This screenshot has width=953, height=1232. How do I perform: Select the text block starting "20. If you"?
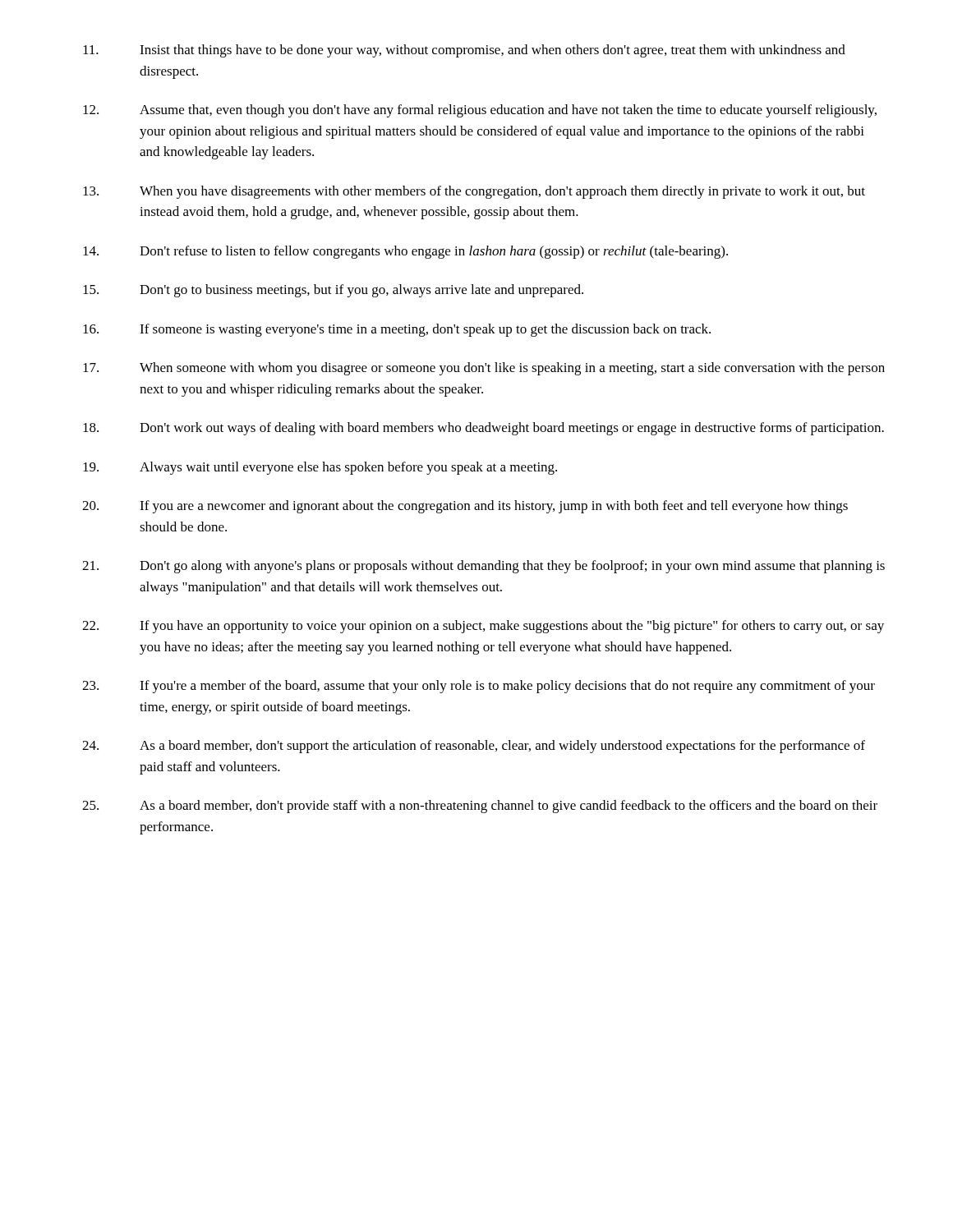click(485, 516)
